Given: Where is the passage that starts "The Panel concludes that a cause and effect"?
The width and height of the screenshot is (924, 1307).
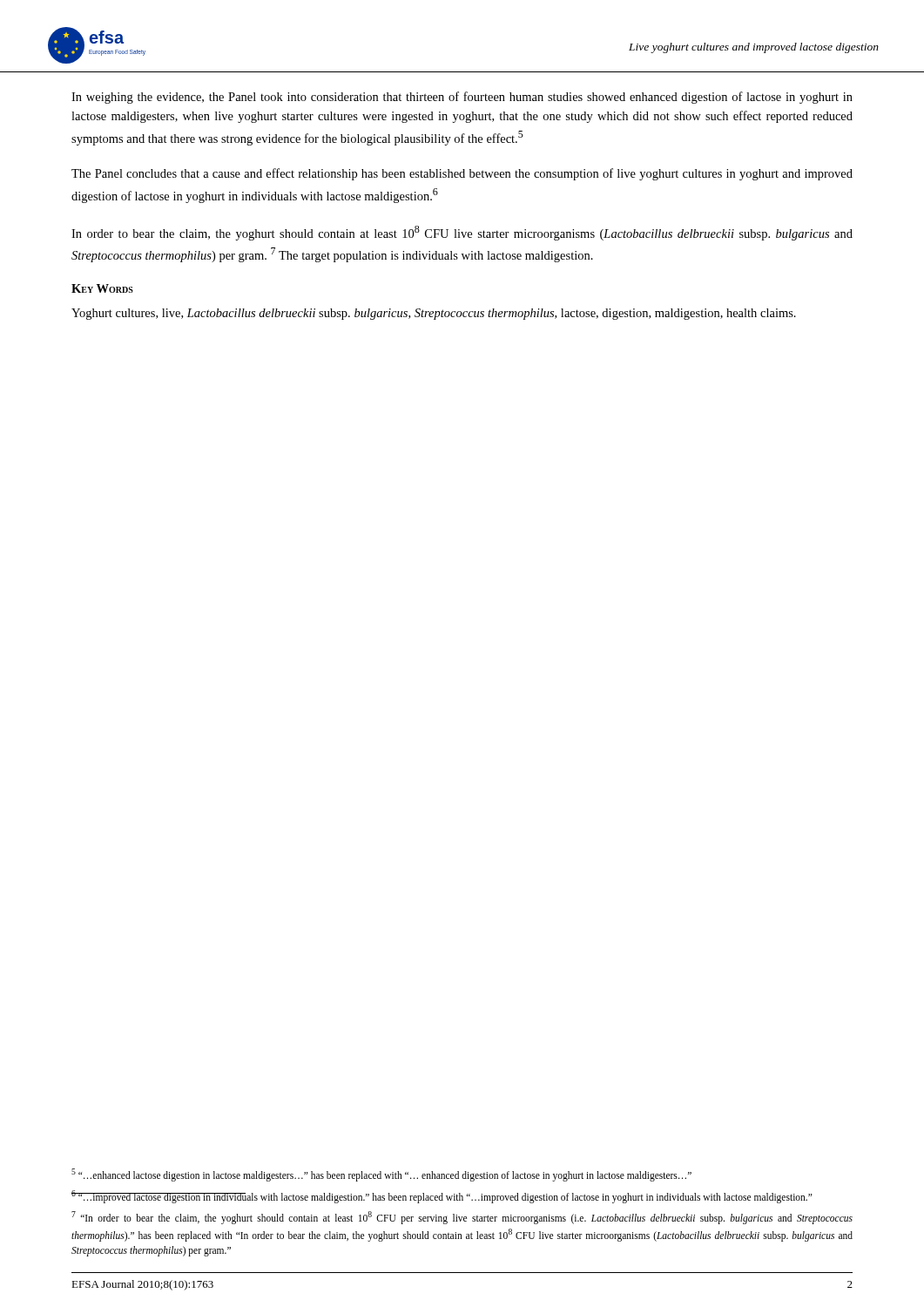Looking at the screenshot, I should point(462,185).
